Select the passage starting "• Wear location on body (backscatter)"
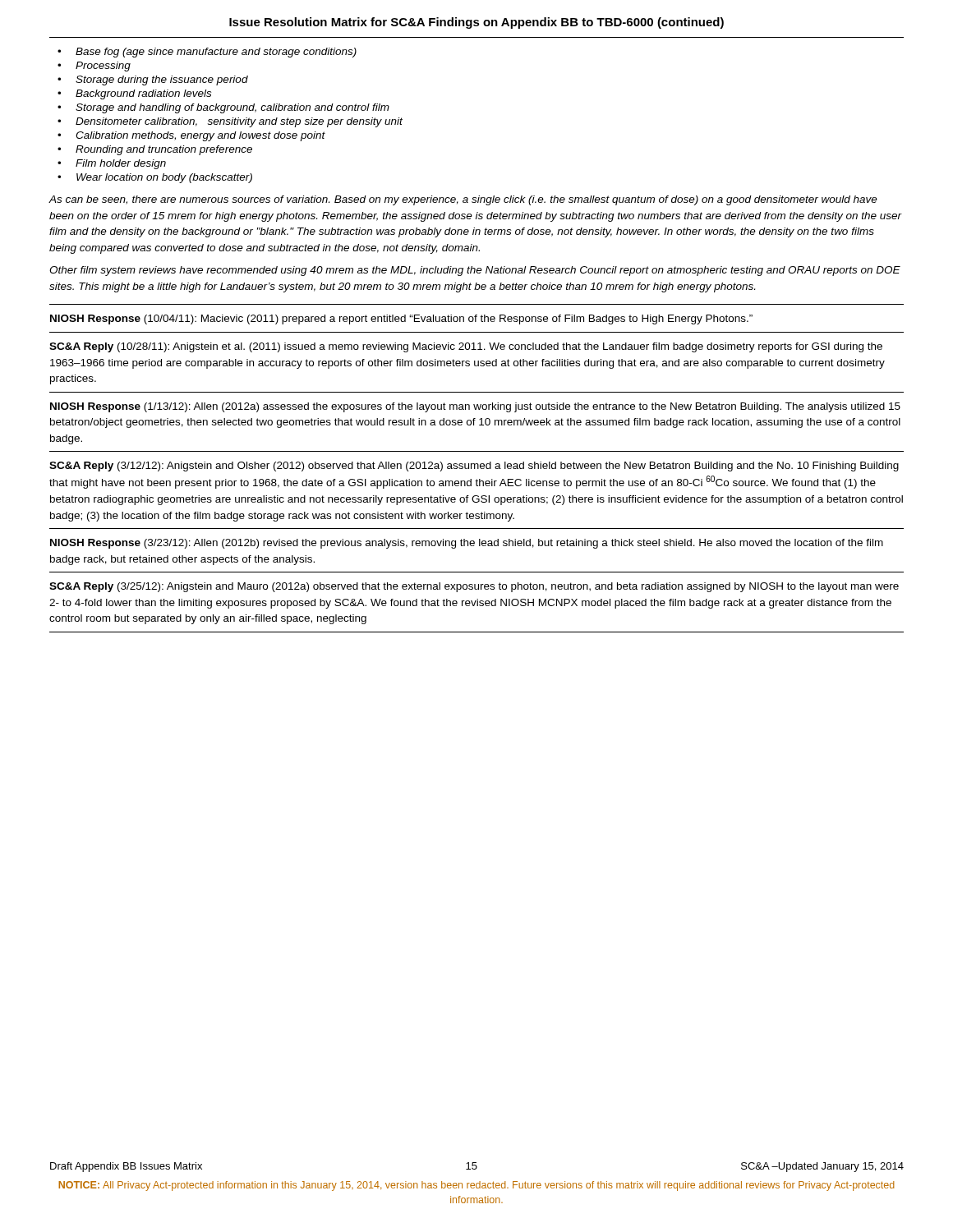Image resolution: width=953 pixels, height=1232 pixels. pyautogui.click(x=155, y=178)
